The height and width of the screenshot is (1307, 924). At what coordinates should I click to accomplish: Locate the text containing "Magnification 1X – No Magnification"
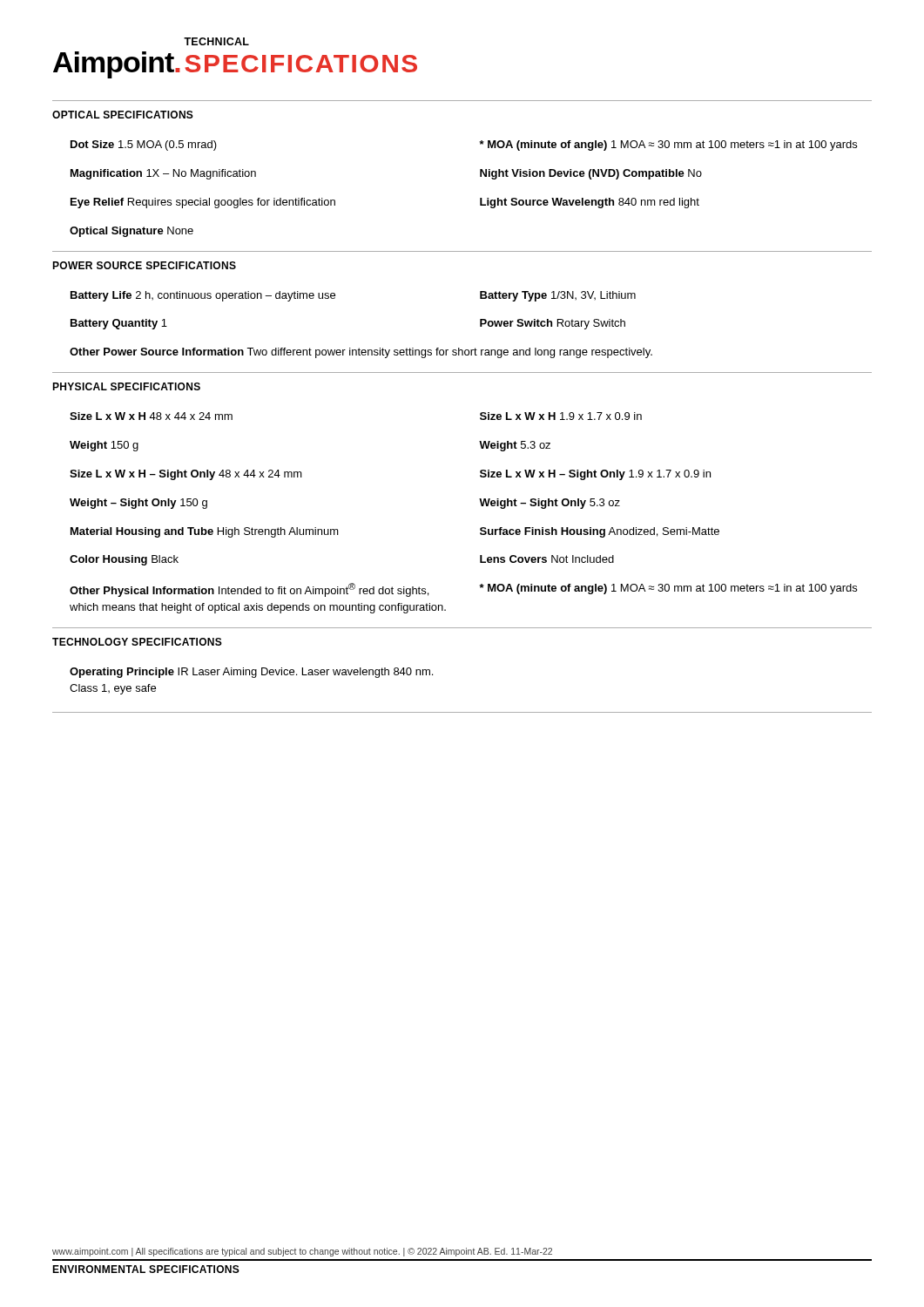tap(163, 173)
